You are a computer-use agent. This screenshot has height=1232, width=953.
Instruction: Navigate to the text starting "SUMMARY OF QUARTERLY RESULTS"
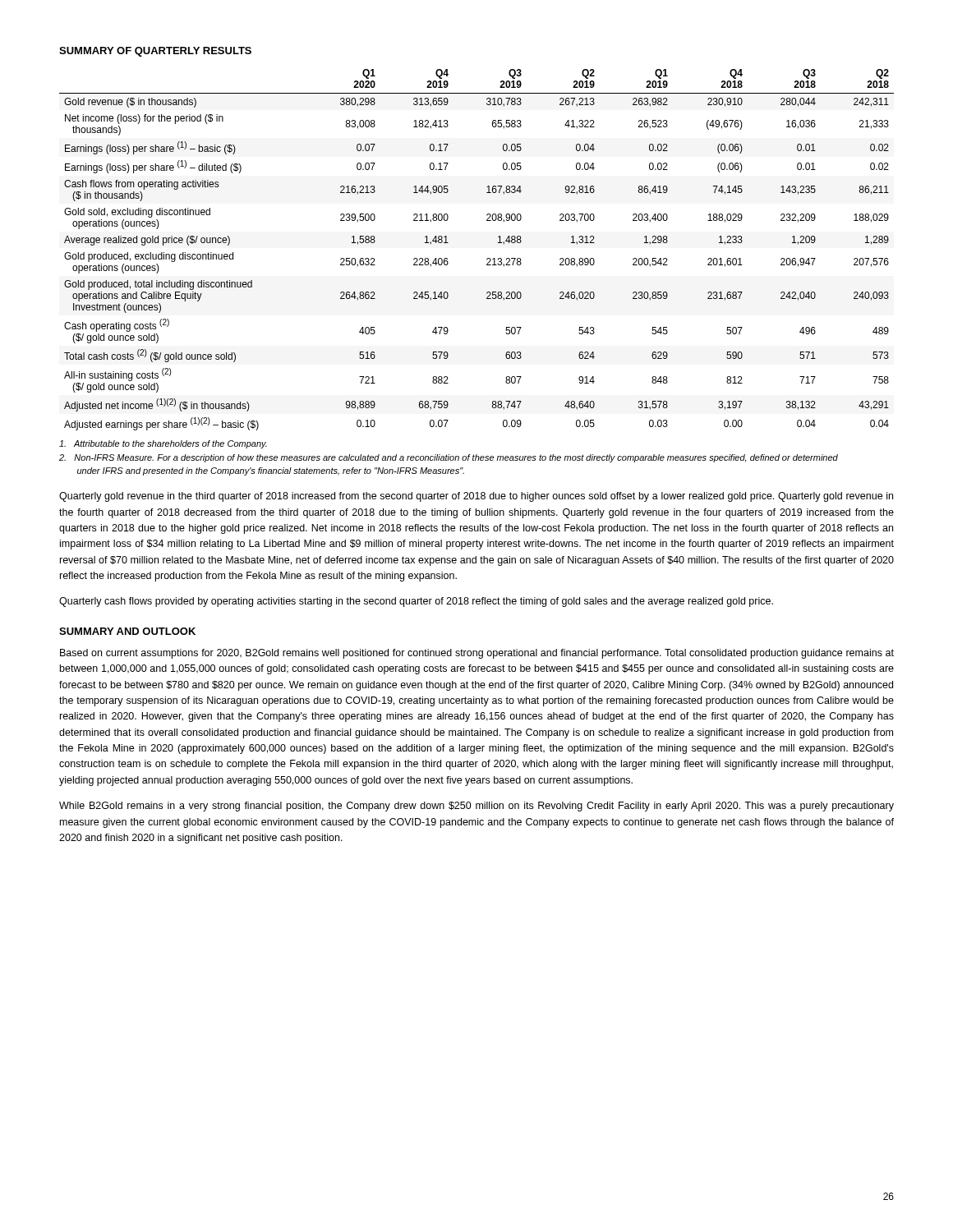(x=155, y=51)
